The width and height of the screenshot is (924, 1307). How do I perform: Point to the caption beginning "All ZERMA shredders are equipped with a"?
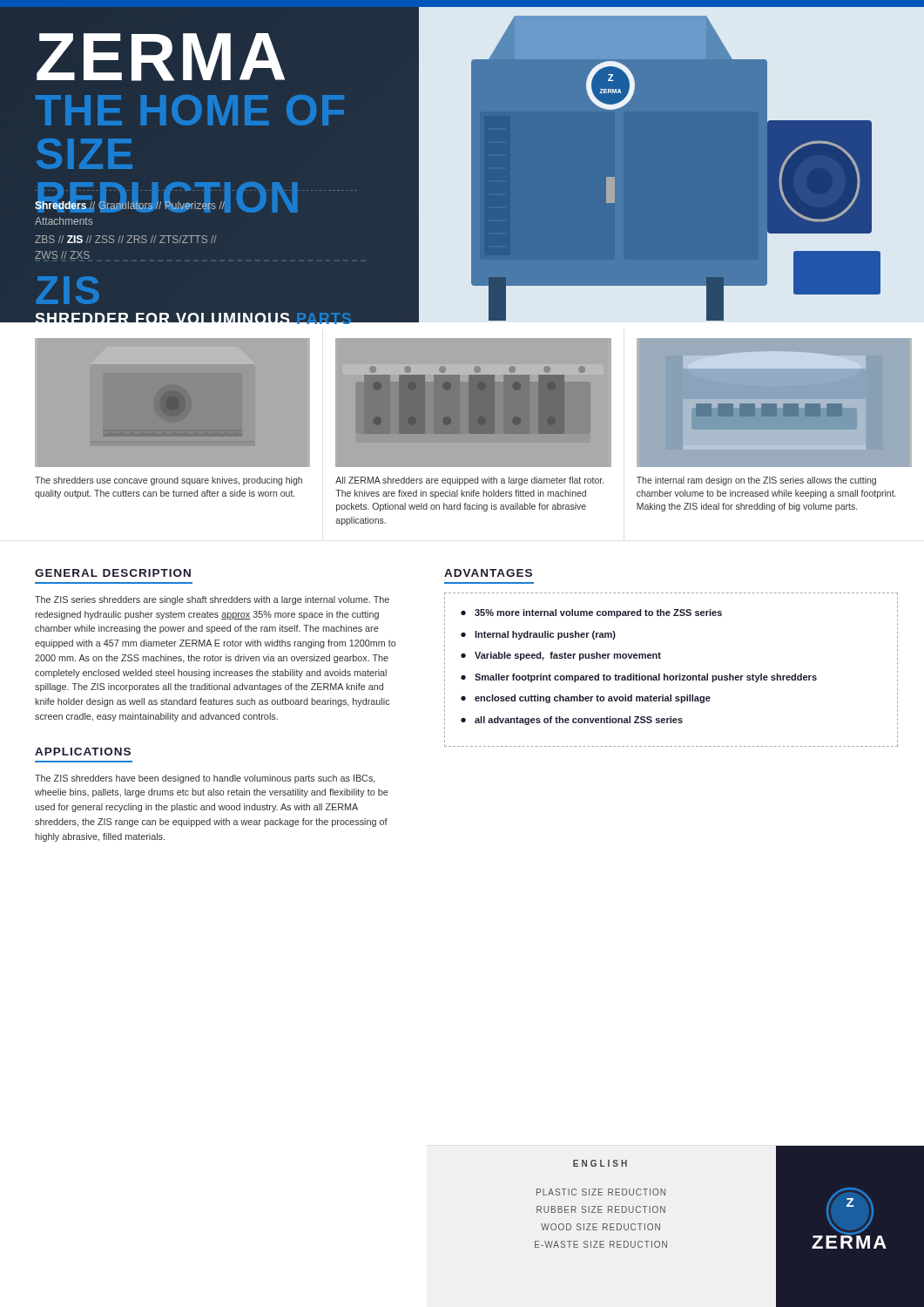point(470,500)
